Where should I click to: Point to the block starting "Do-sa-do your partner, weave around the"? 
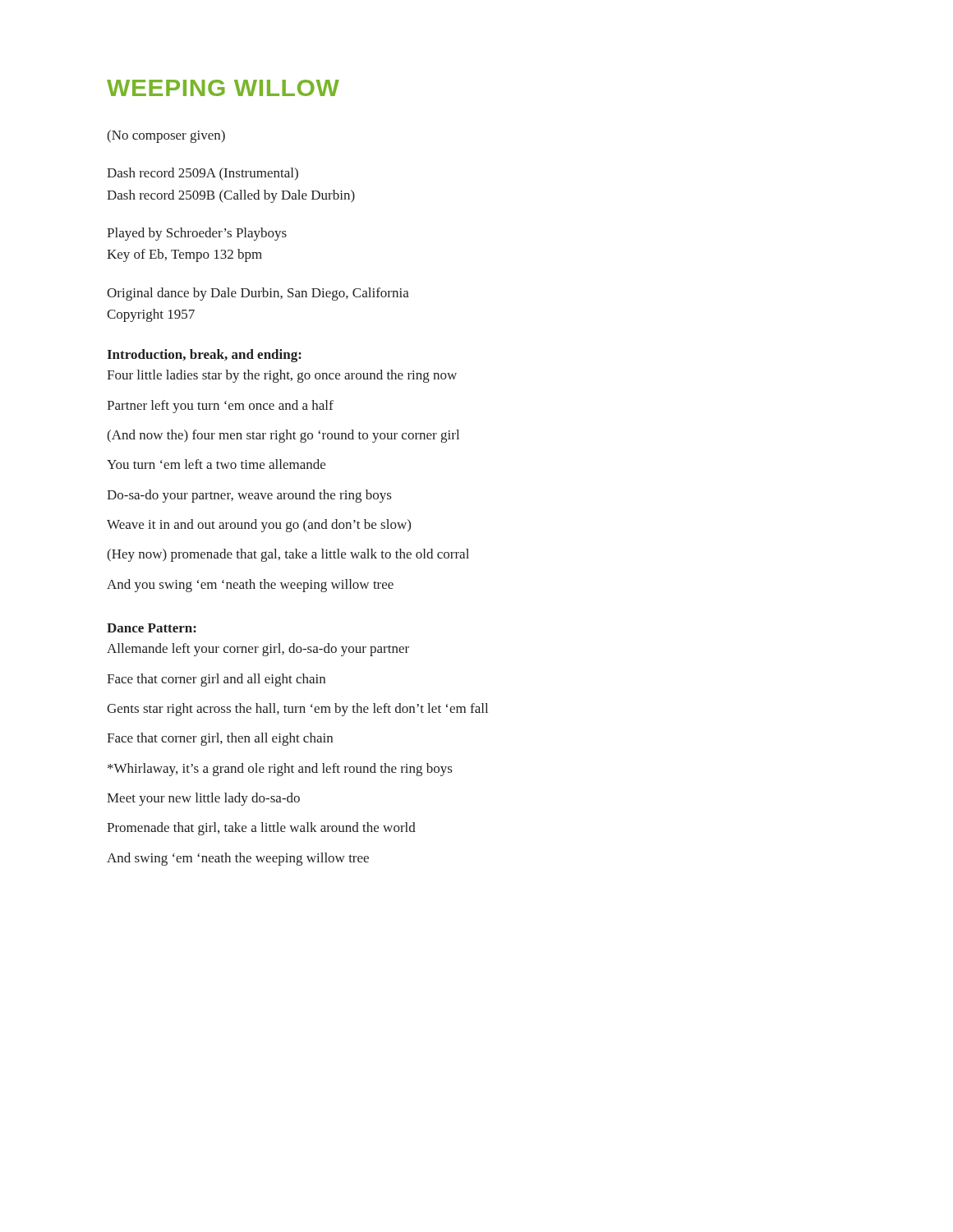click(249, 495)
